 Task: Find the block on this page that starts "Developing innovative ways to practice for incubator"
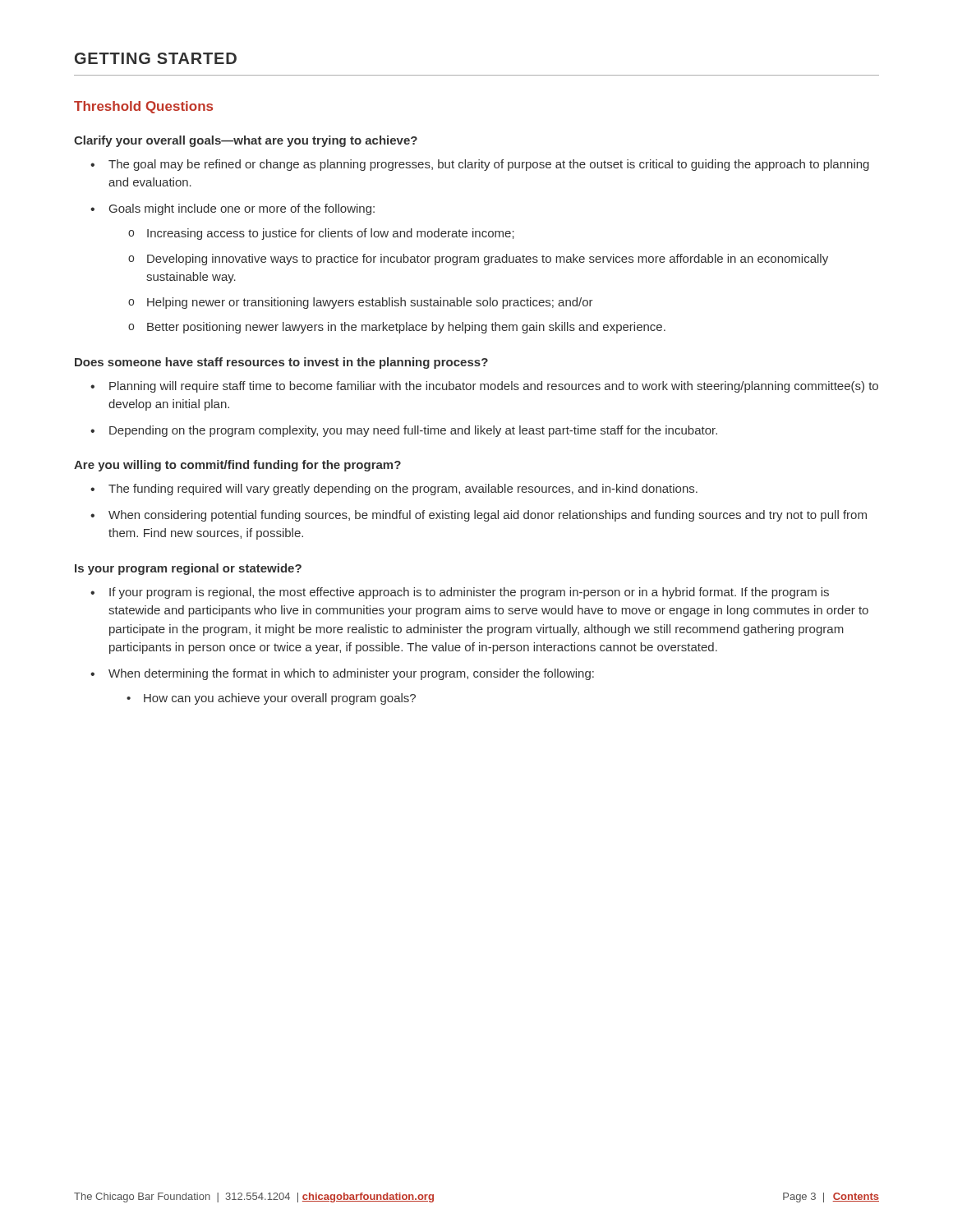tap(487, 267)
